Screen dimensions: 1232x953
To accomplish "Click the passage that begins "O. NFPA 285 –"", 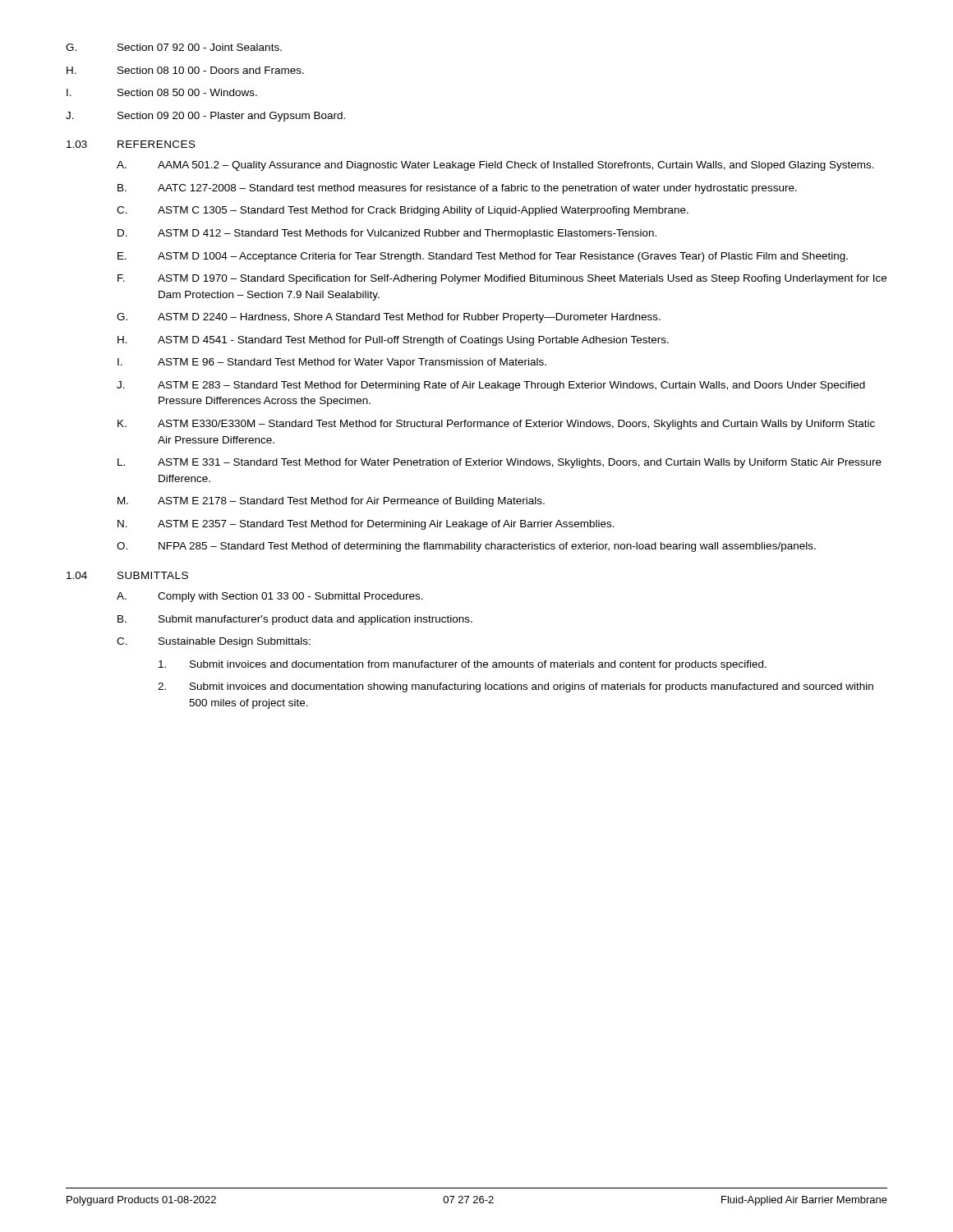I will pyautogui.click(x=502, y=546).
